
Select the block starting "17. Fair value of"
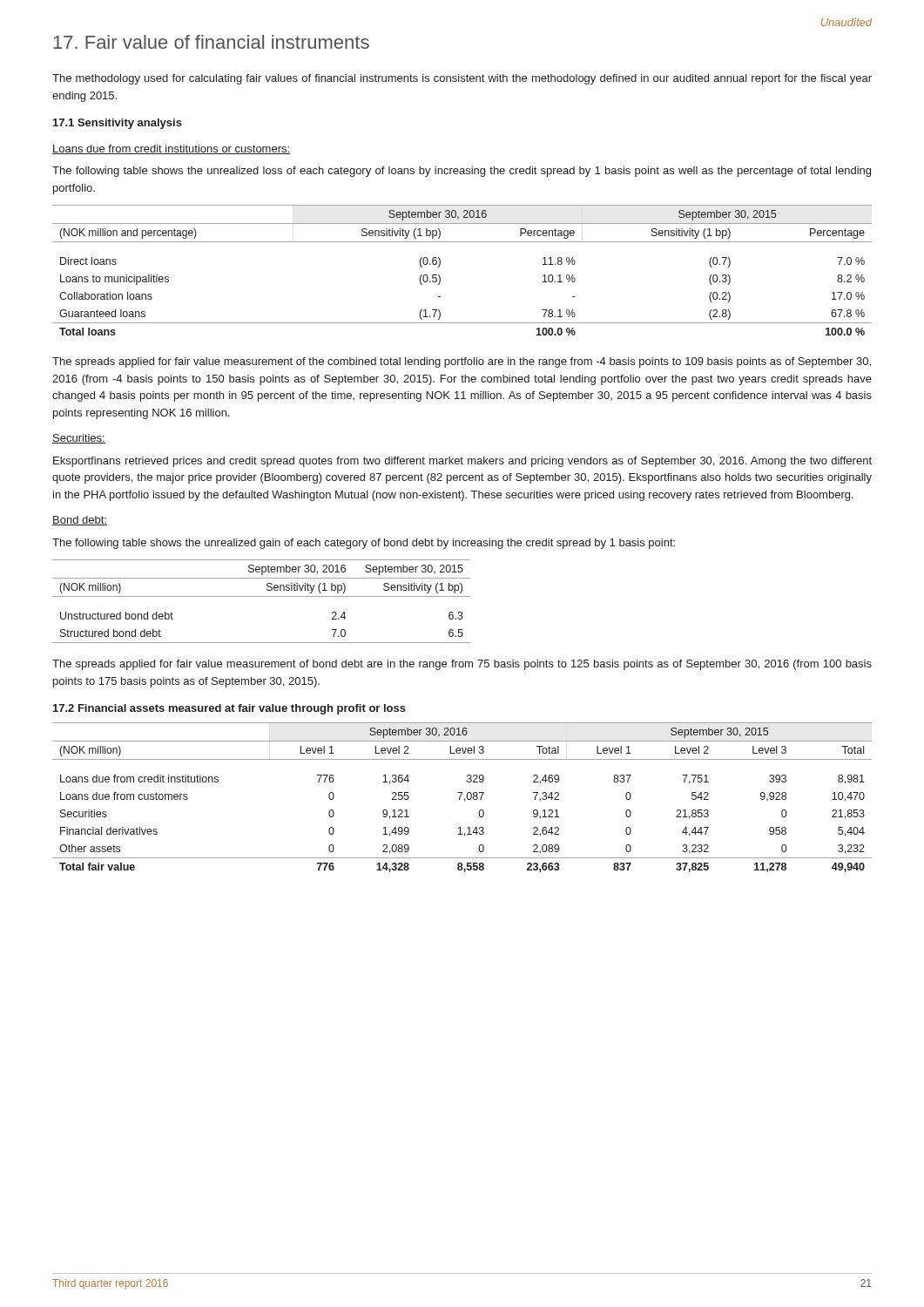click(x=211, y=42)
